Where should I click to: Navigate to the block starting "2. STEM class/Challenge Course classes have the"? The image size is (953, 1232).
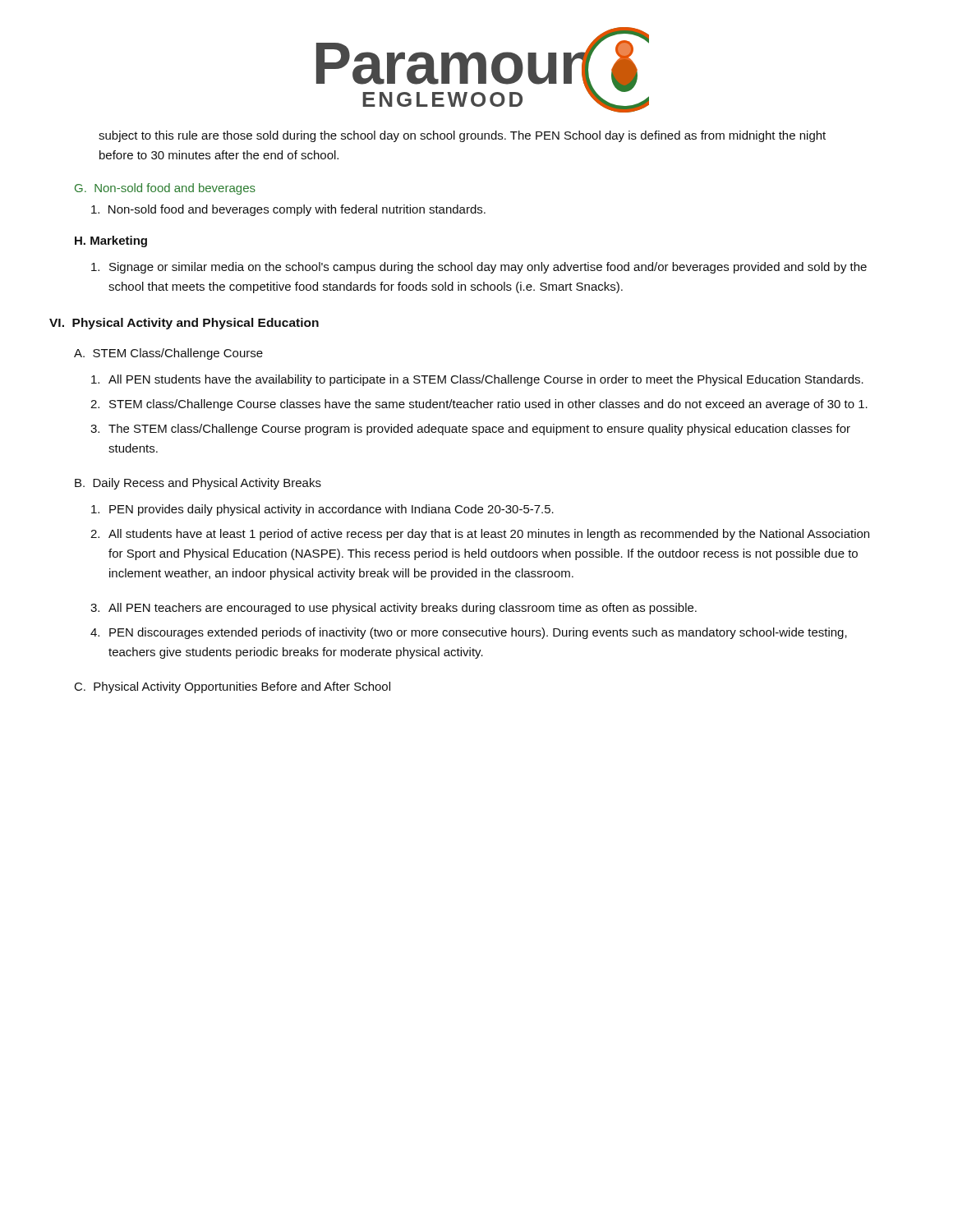point(489,404)
